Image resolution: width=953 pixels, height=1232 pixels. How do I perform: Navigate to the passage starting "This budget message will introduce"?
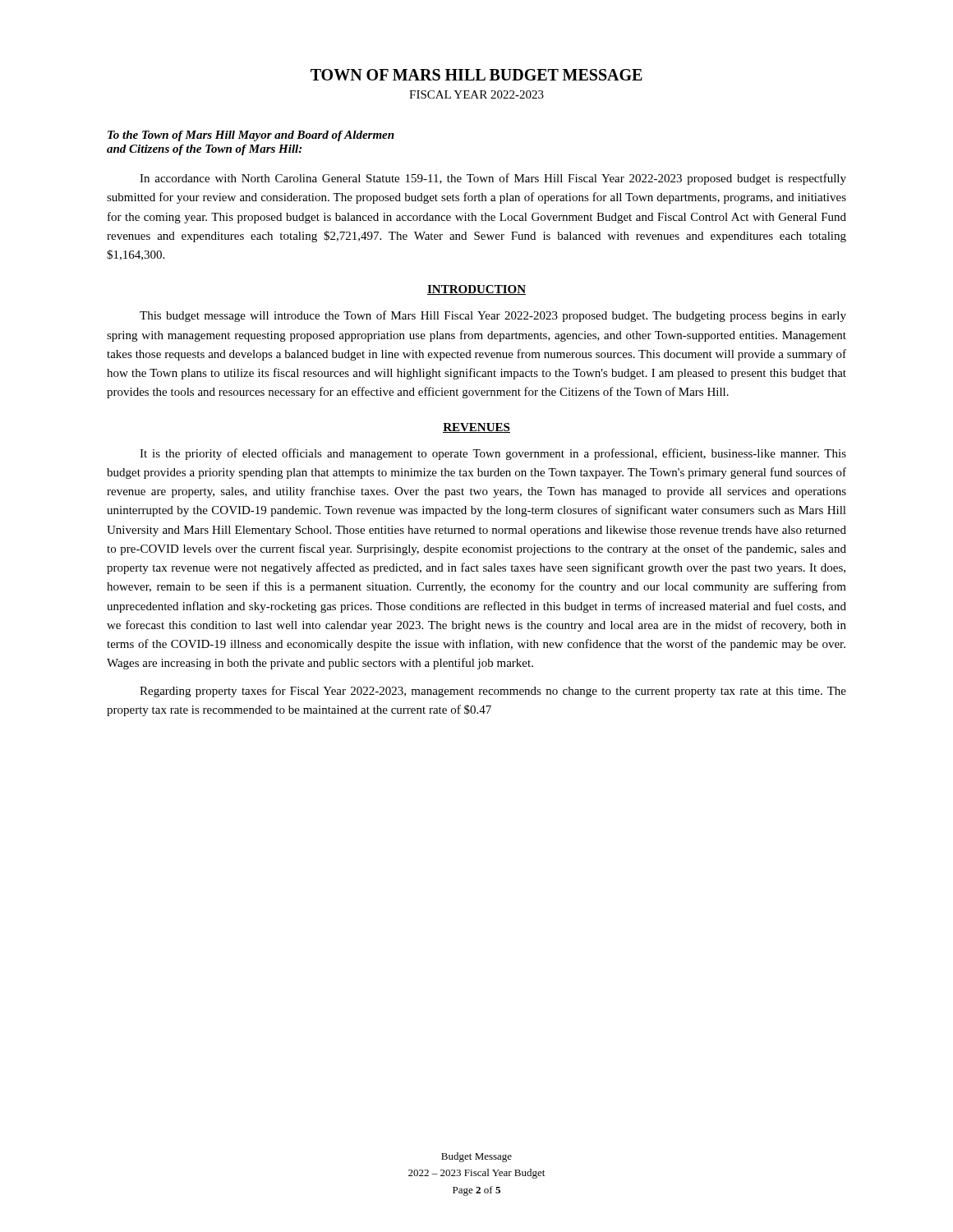tap(476, 354)
